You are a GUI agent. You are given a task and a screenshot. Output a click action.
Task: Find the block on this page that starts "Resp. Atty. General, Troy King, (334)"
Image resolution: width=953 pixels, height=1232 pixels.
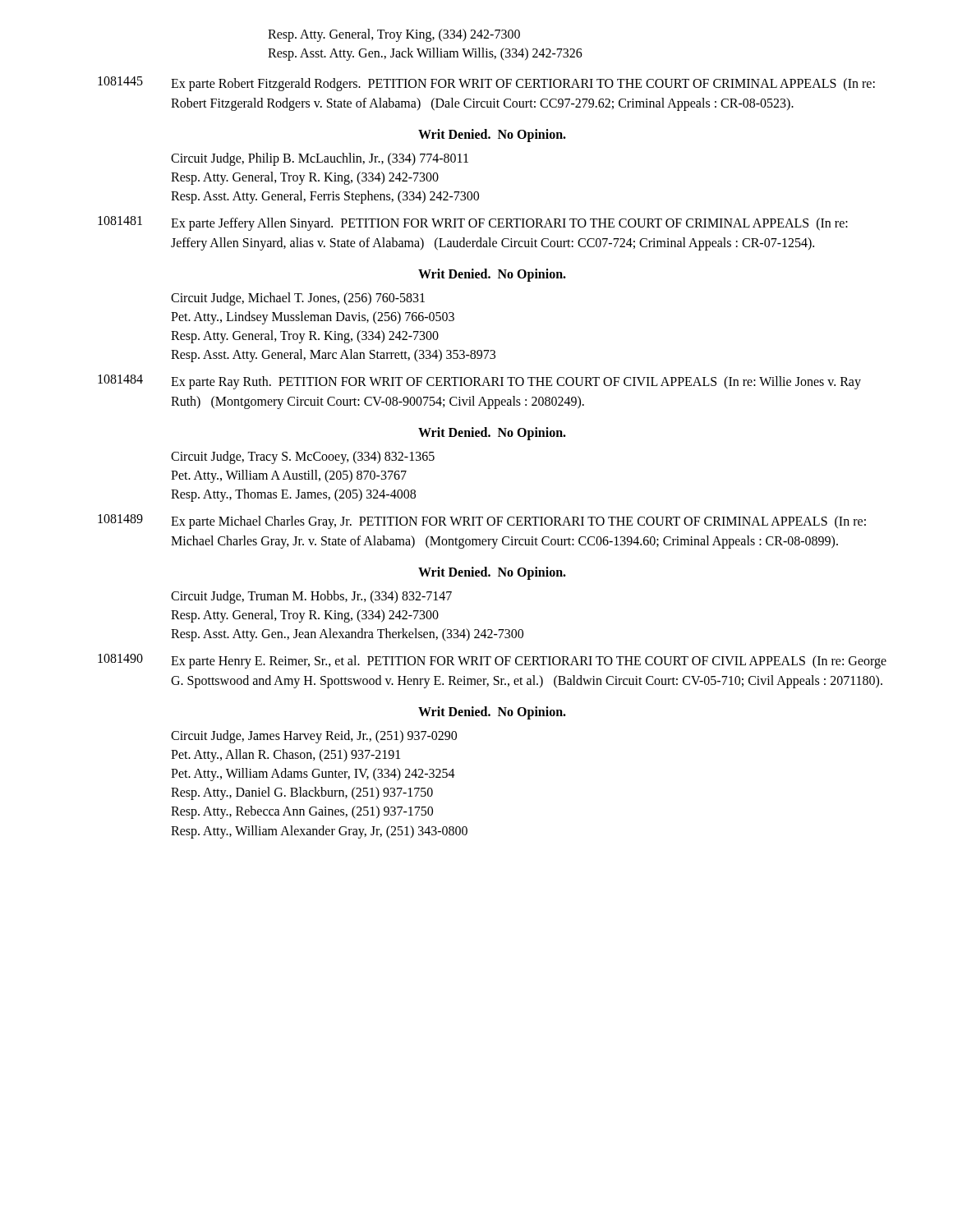click(578, 44)
